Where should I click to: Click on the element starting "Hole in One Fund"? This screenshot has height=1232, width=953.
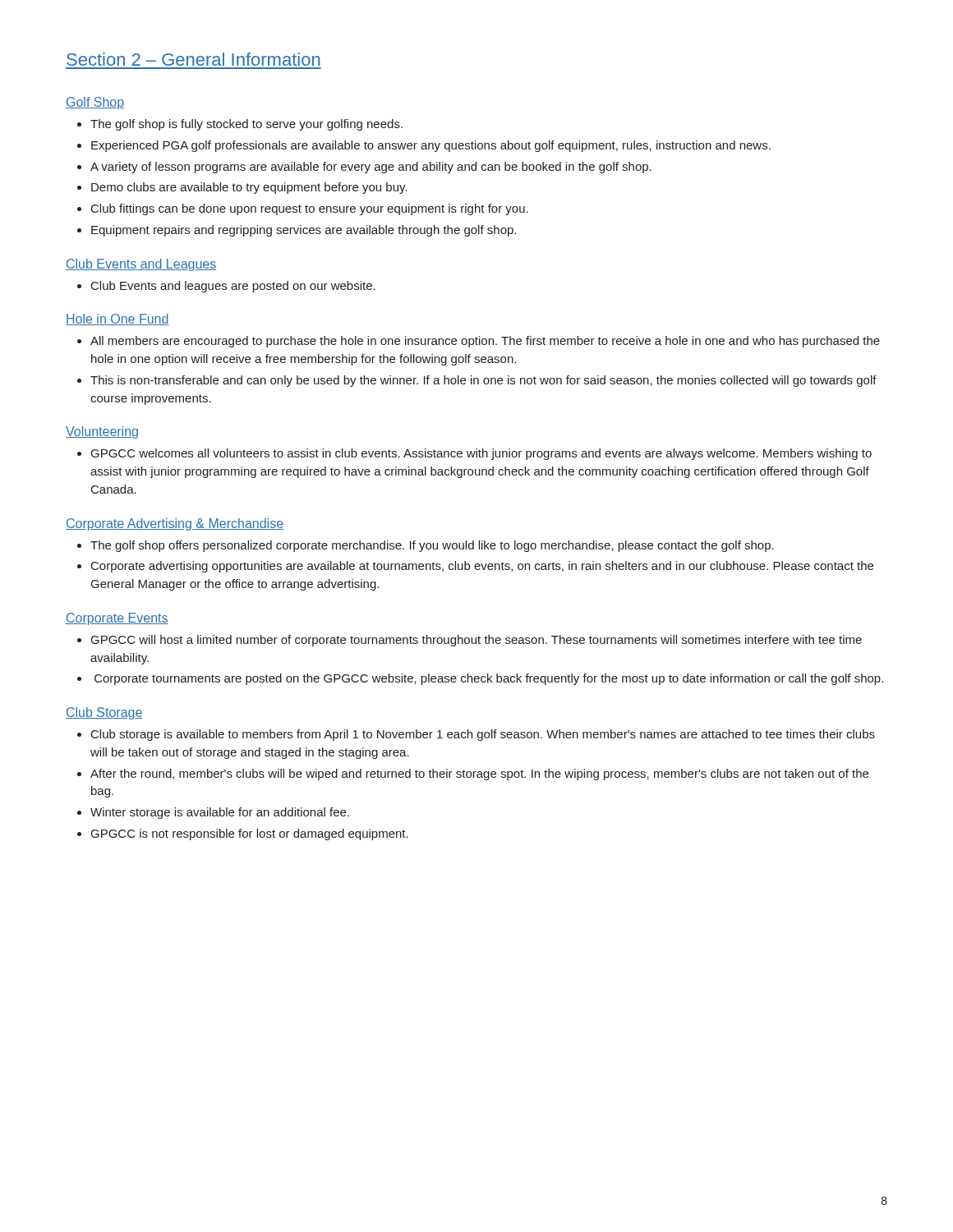[117, 319]
